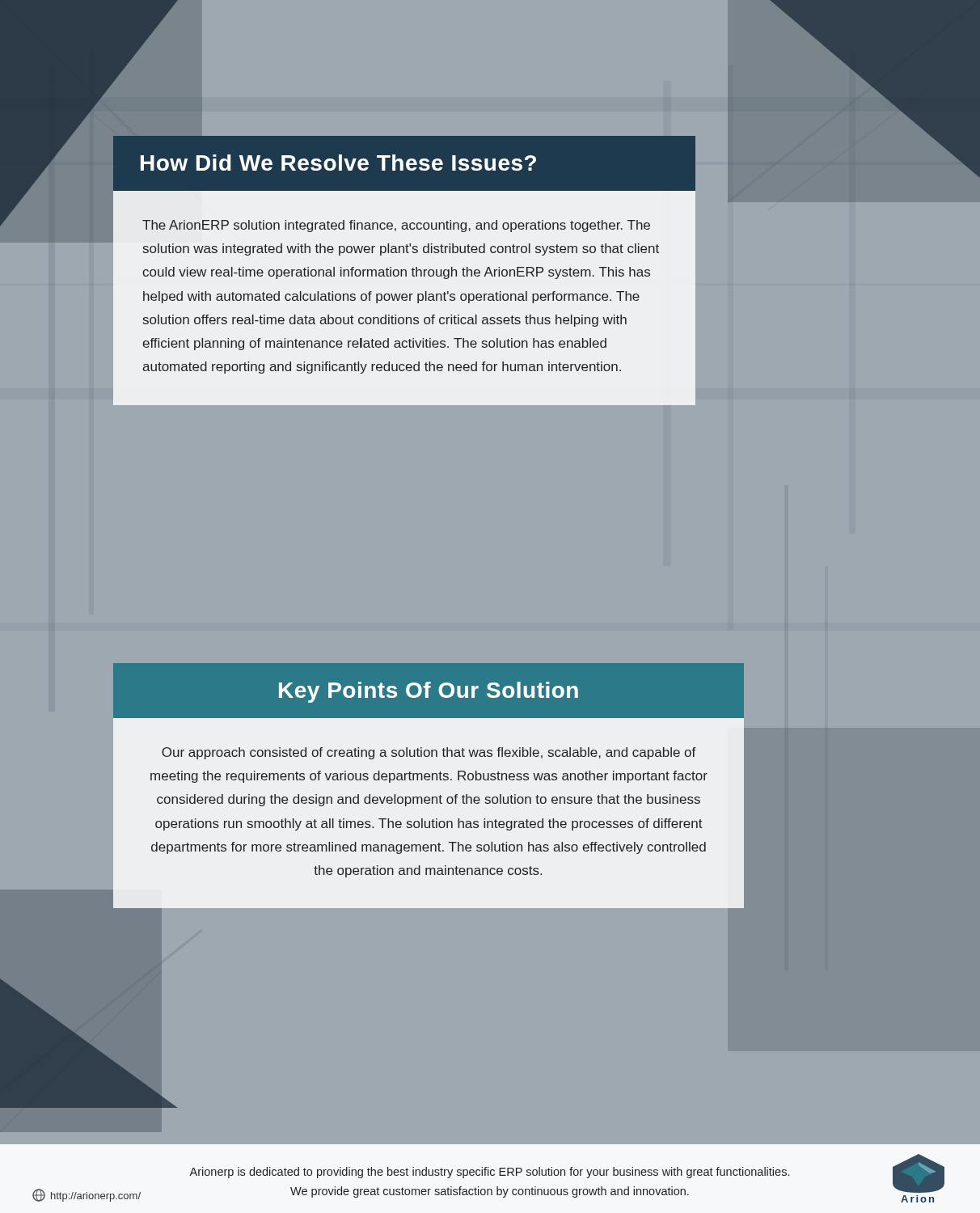Find the section header that says "Key Points Of Our Solution"
The width and height of the screenshot is (980, 1213).
[429, 691]
